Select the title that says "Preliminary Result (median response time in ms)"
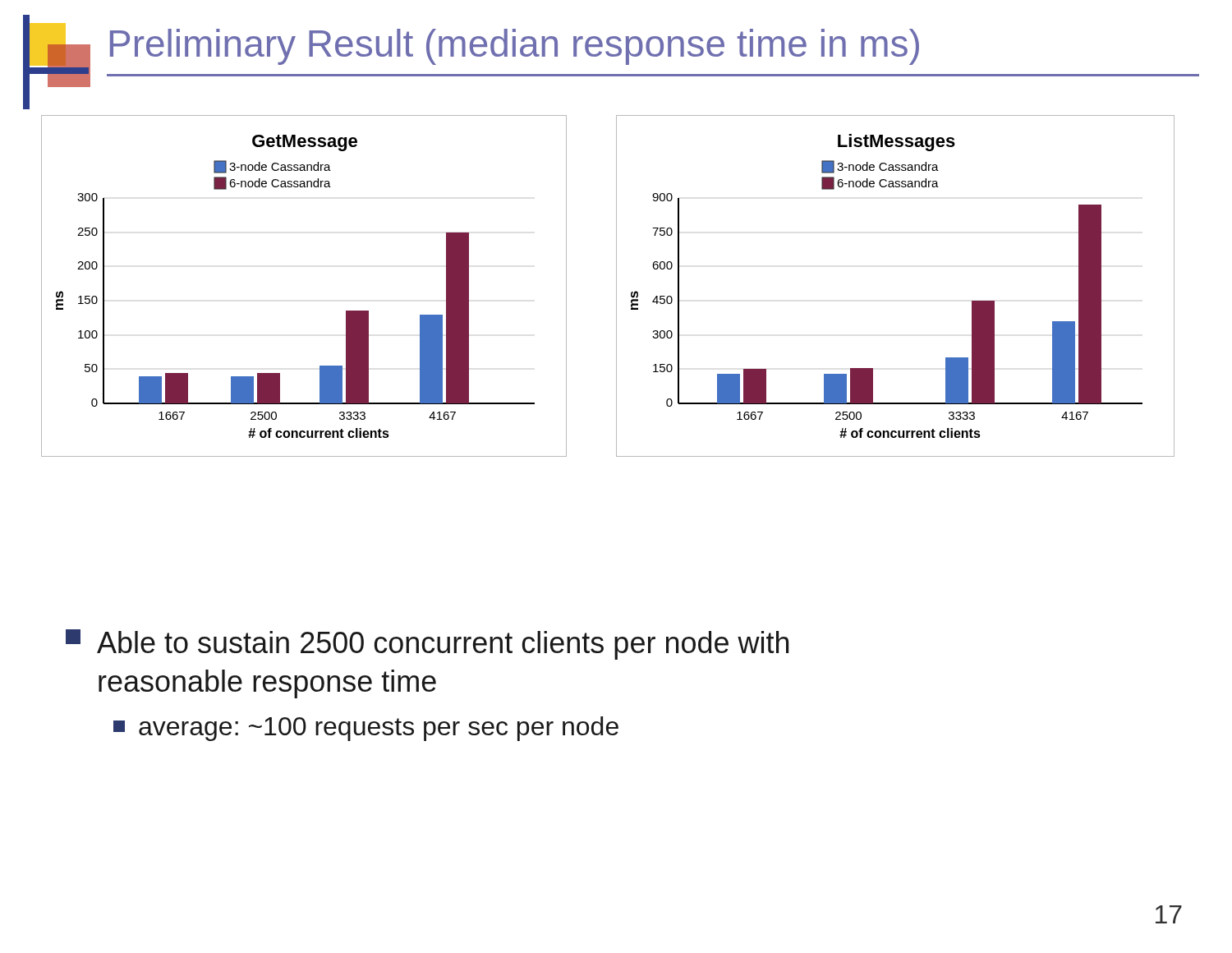Viewport: 1232px width, 953px height. tap(514, 44)
